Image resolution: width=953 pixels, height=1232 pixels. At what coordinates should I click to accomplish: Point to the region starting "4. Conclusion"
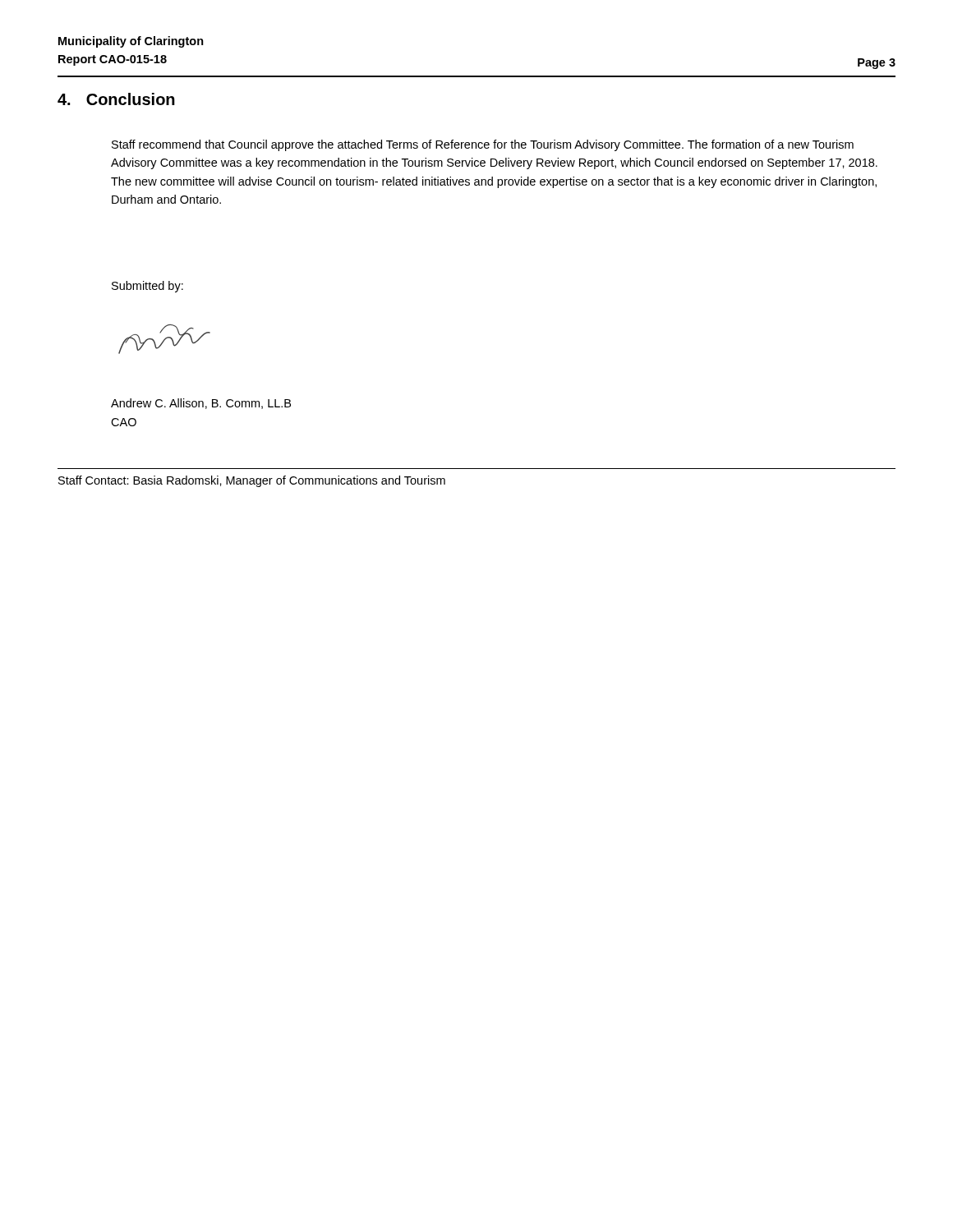(x=116, y=100)
